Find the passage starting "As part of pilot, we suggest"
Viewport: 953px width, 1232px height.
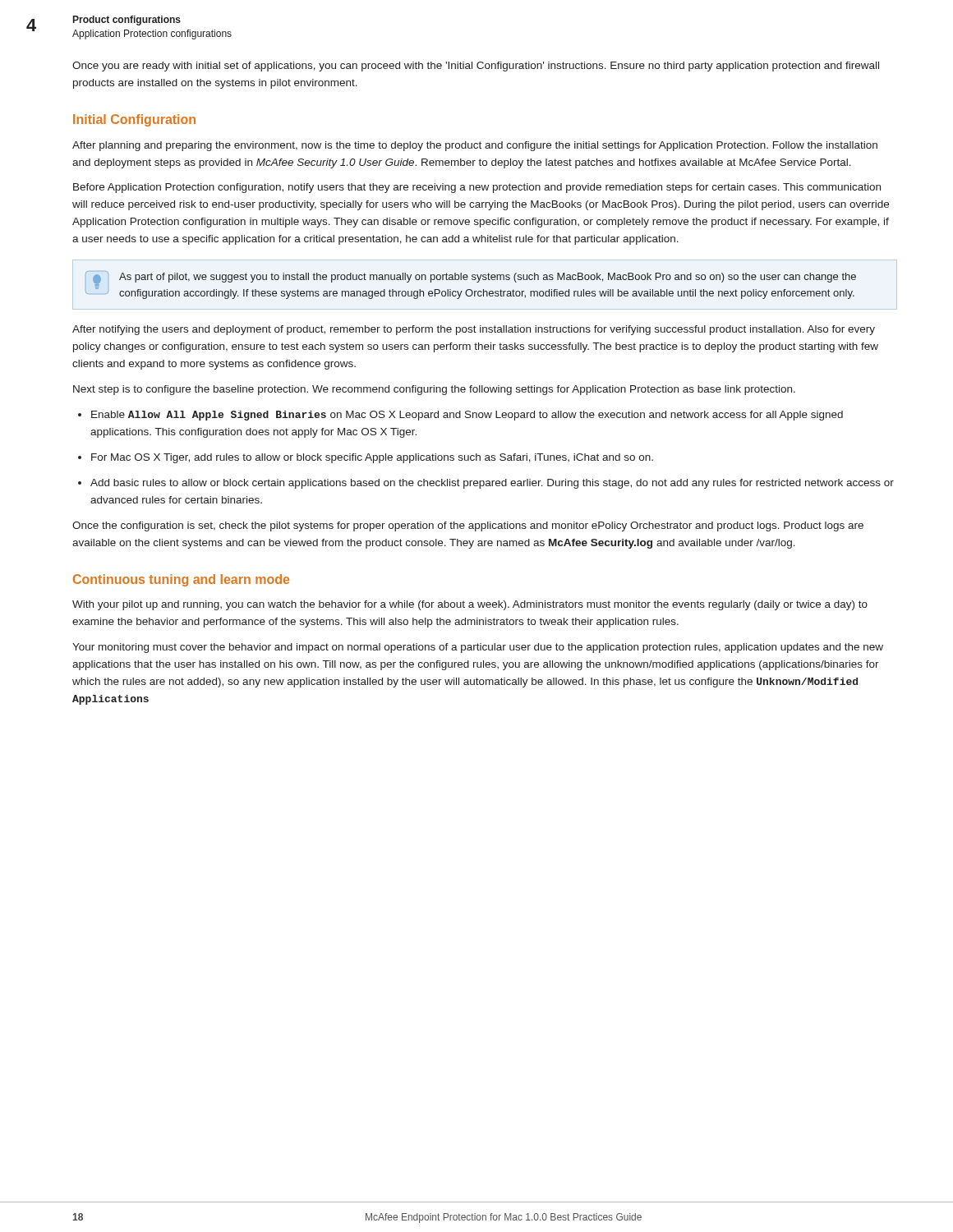coord(485,285)
